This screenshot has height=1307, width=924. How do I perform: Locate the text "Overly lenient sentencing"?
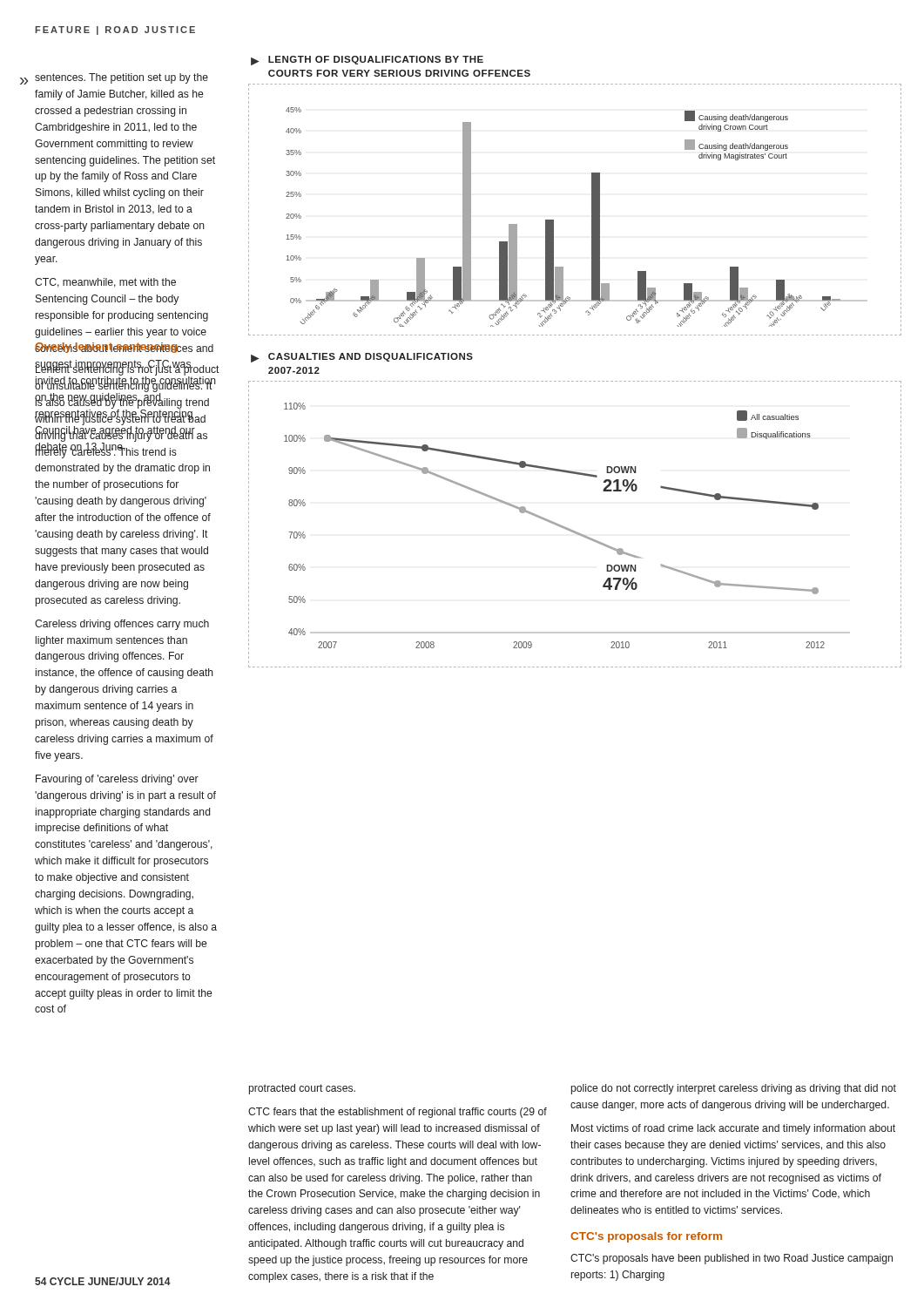pyautogui.click(x=106, y=346)
